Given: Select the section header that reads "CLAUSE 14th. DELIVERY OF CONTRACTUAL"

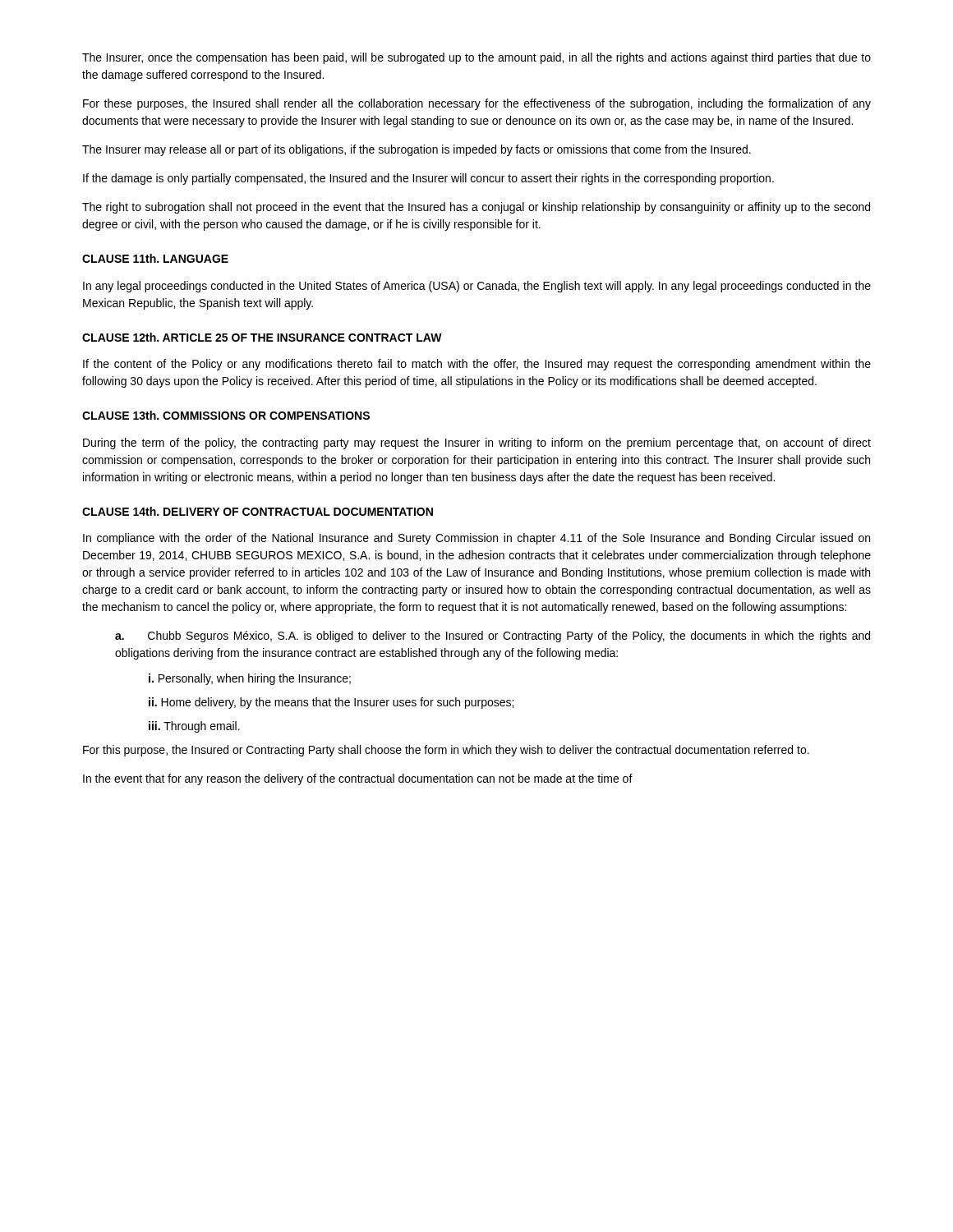Looking at the screenshot, I should click(258, 512).
